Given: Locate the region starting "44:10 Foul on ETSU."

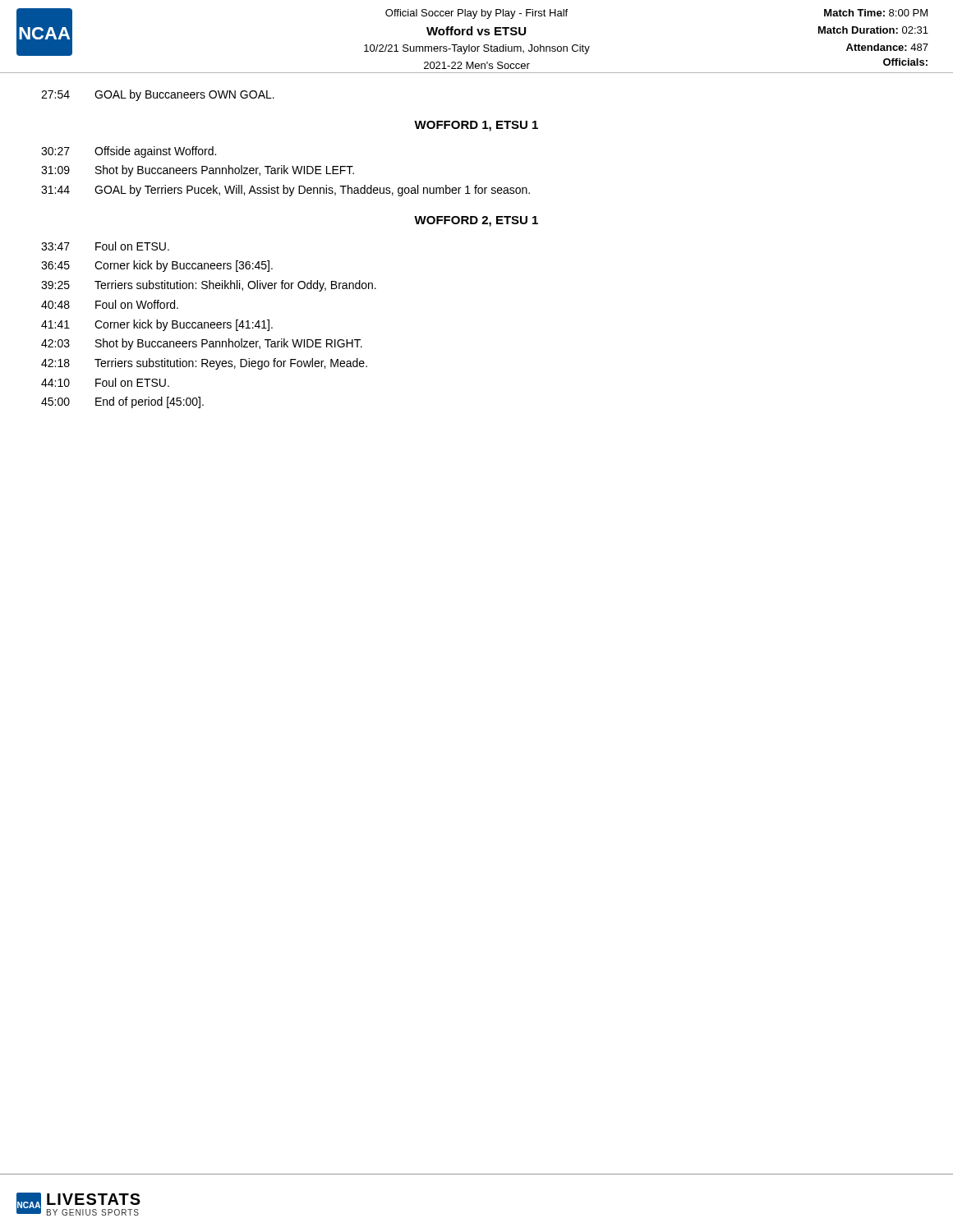Looking at the screenshot, I should (105, 383).
